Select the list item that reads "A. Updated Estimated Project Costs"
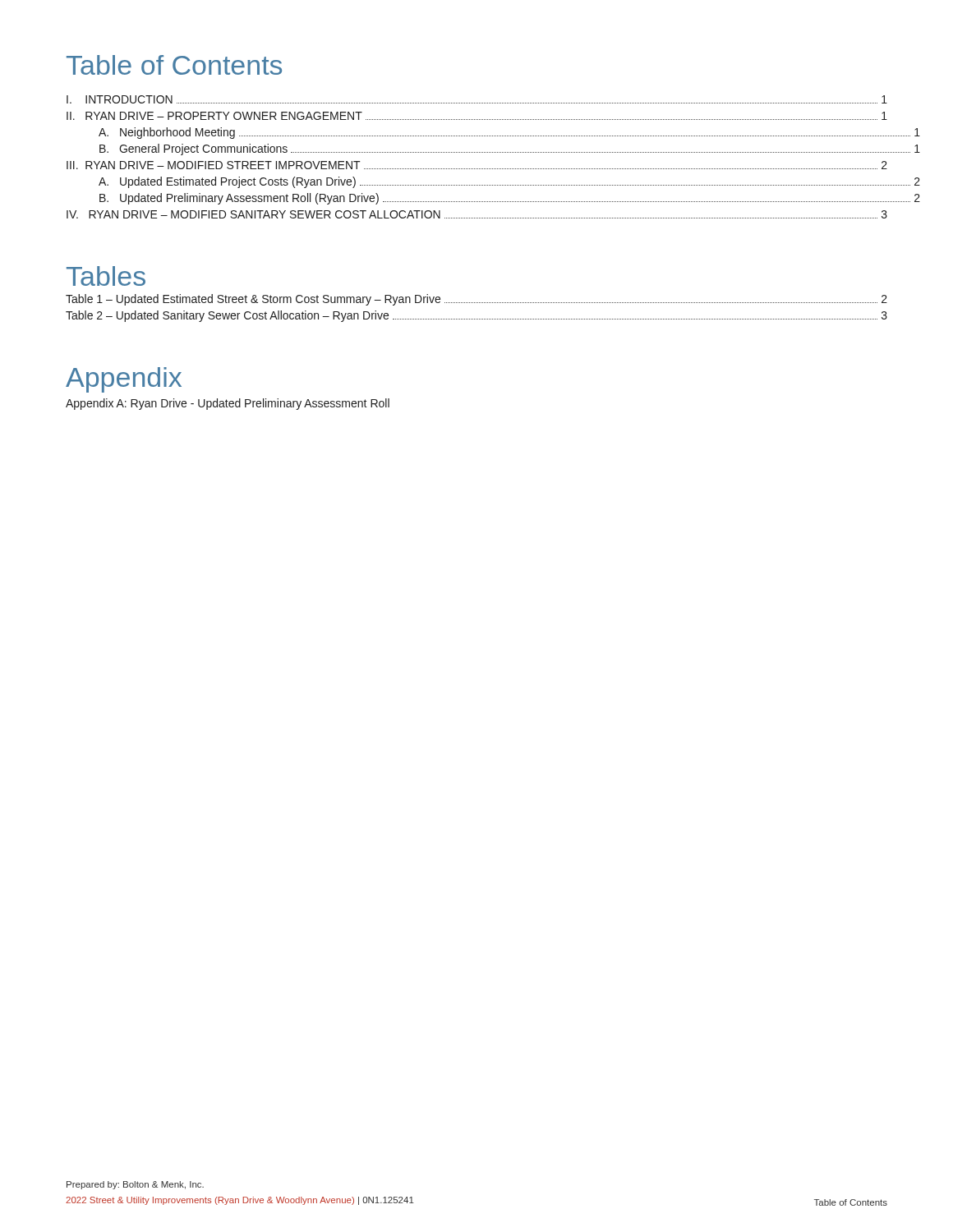The width and height of the screenshot is (953, 1232). pyautogui.click(x=509, y=182)
